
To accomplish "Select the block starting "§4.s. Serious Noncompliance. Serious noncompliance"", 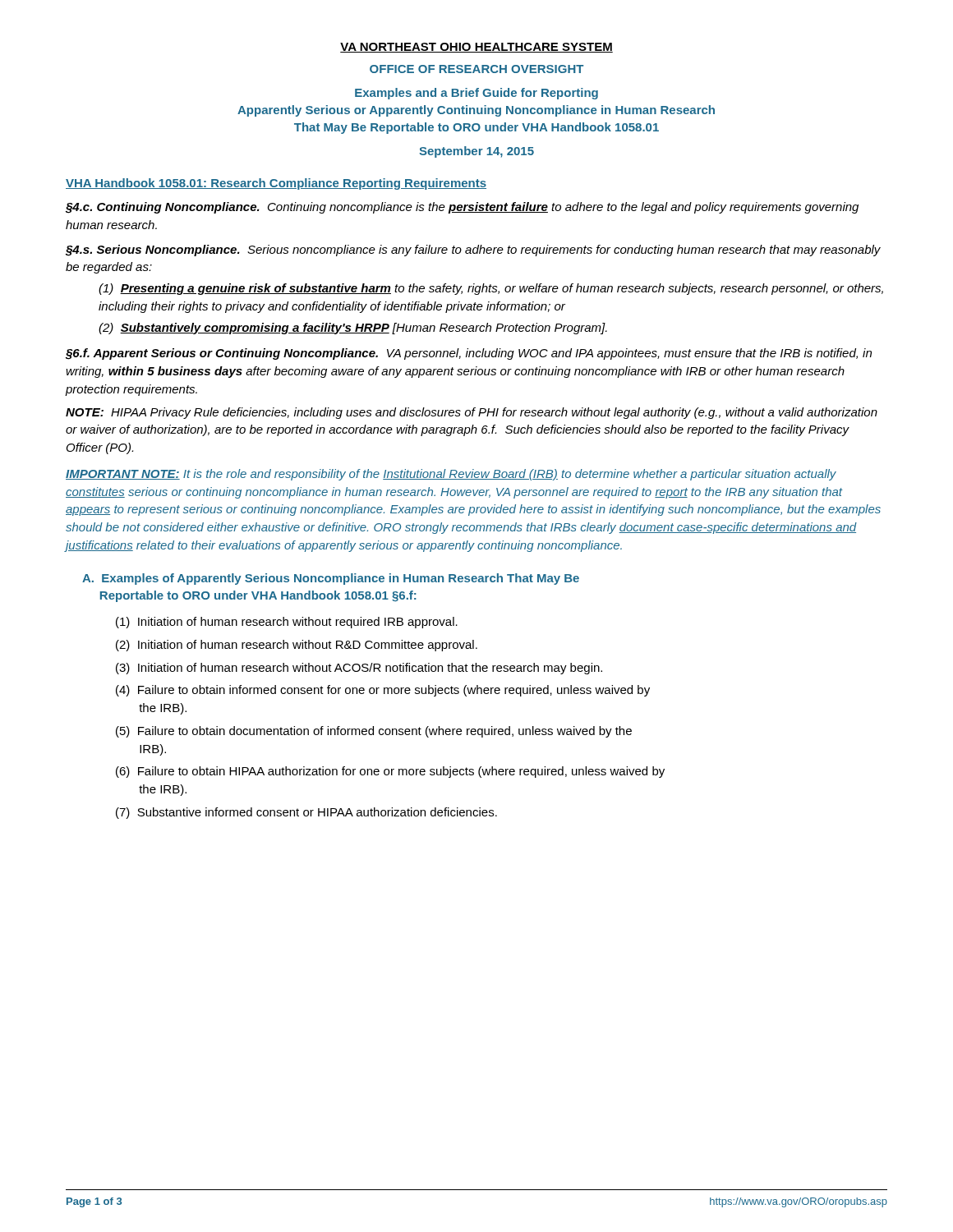I will point(473,258).
